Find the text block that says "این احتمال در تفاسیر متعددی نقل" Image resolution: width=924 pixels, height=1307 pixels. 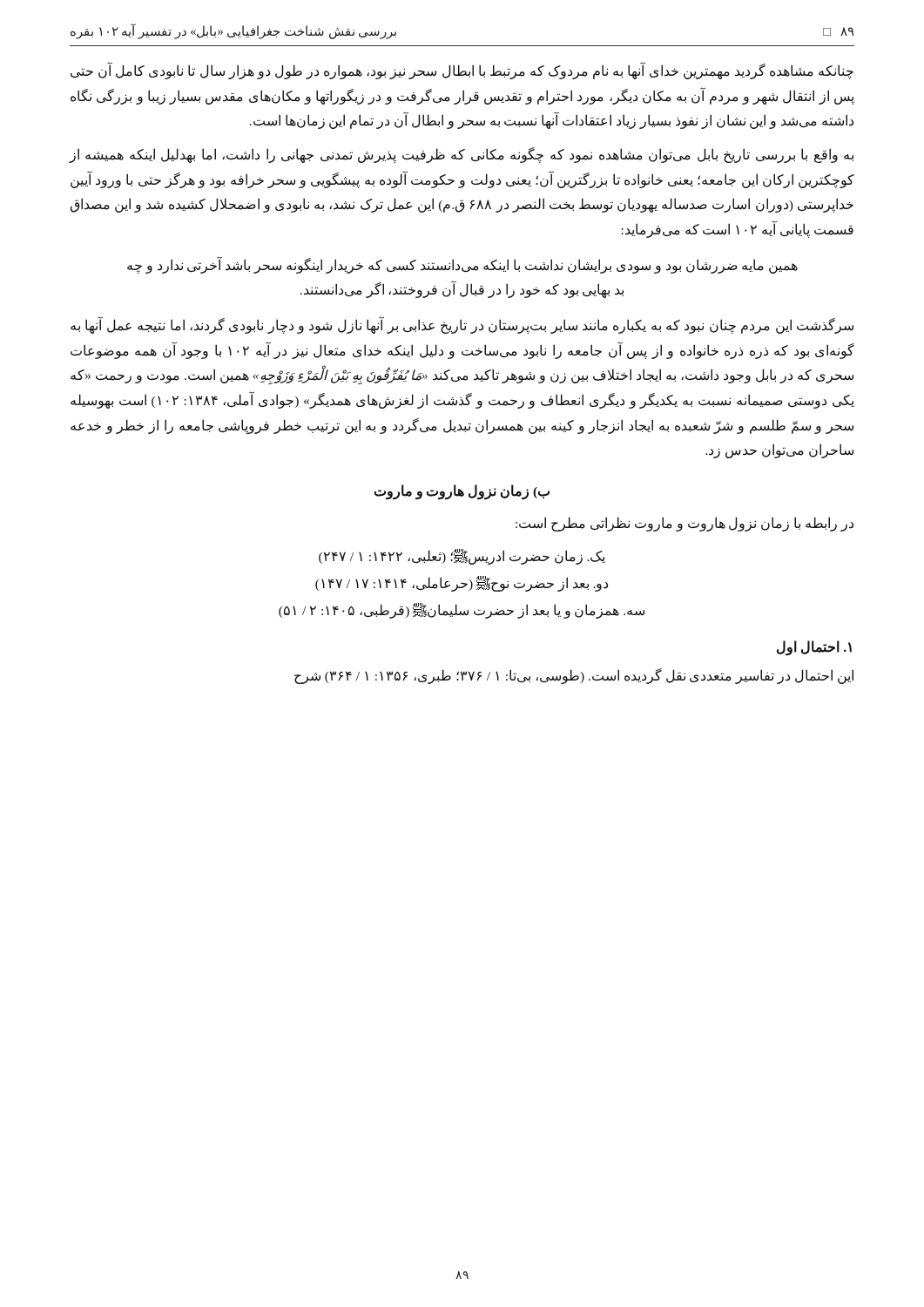coord(462,677)
